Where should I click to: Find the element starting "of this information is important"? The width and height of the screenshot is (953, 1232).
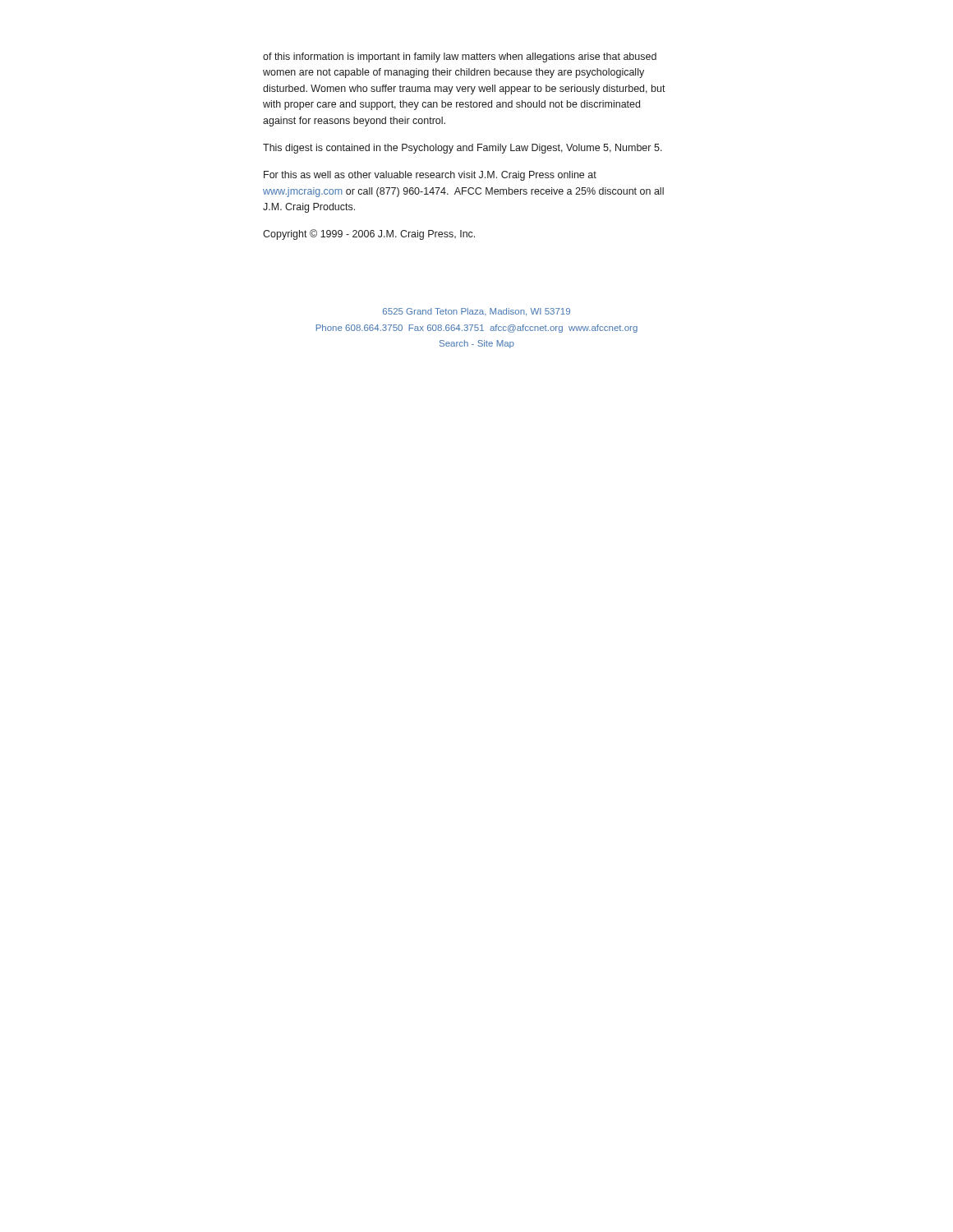click(x=464, y=88)
